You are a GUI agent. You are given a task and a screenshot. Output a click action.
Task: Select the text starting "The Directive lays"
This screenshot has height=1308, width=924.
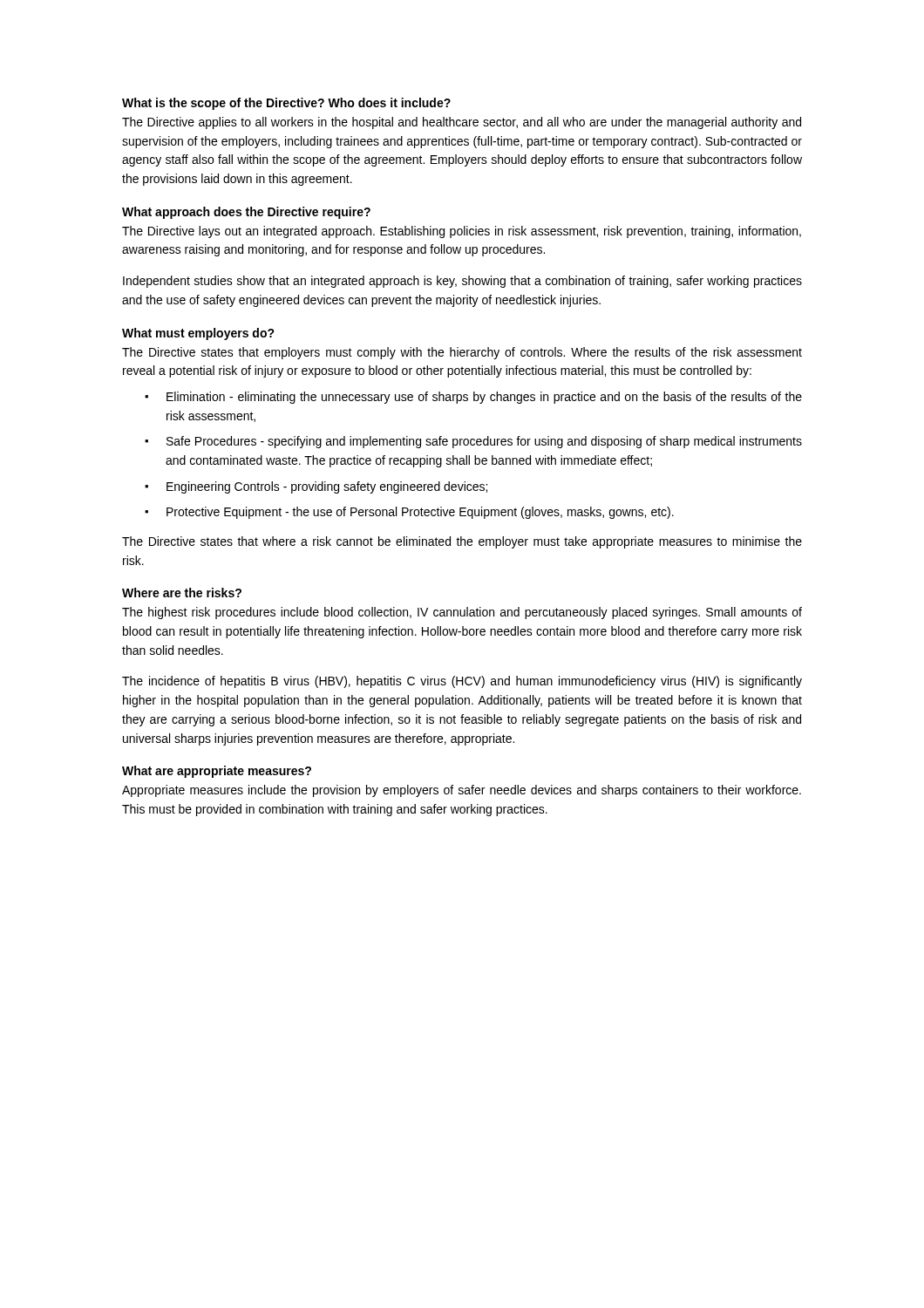point(462,240)
